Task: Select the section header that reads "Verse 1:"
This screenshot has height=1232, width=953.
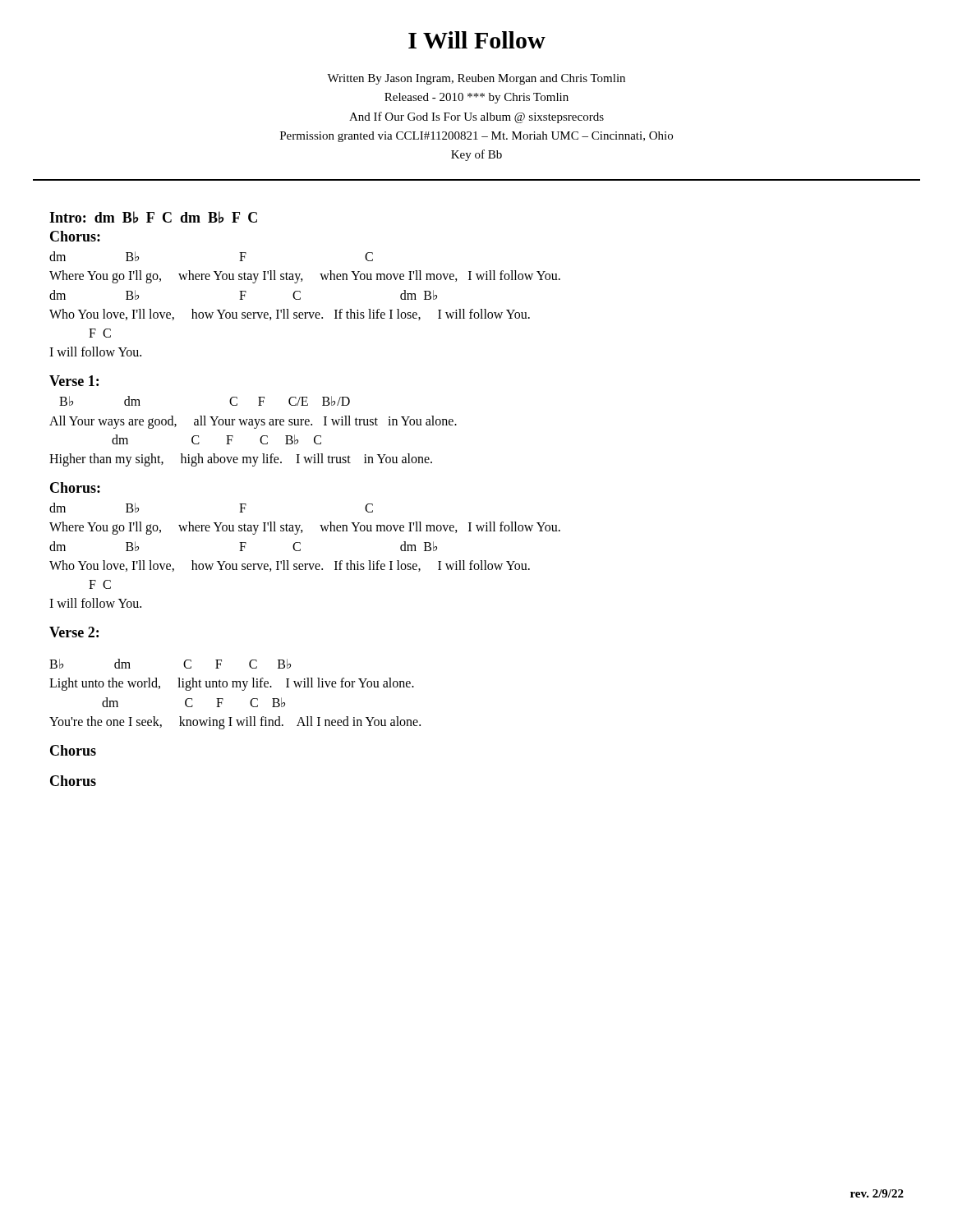Action: point(74,381)
